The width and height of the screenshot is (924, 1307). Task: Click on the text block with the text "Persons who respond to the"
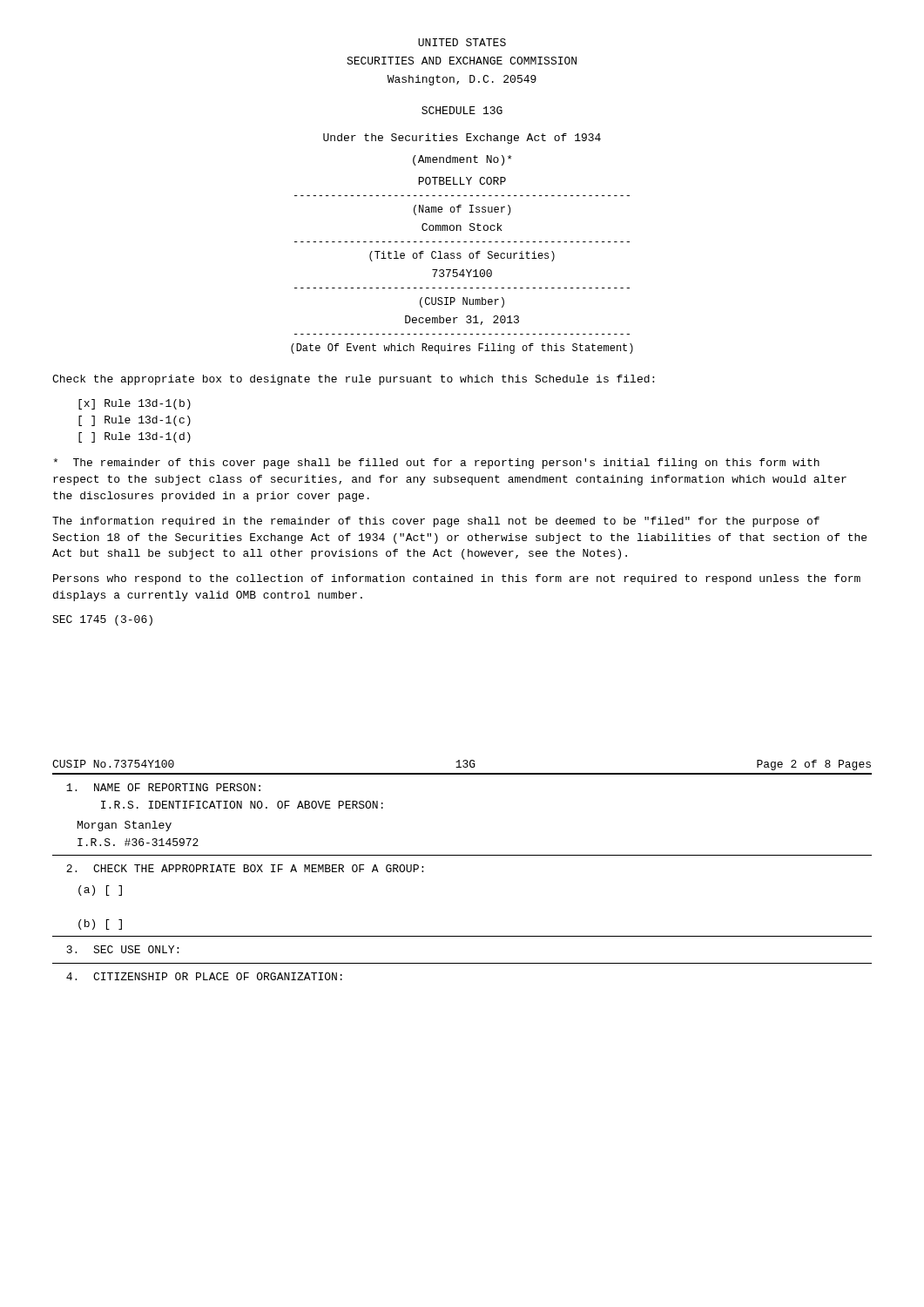[457, 587]
